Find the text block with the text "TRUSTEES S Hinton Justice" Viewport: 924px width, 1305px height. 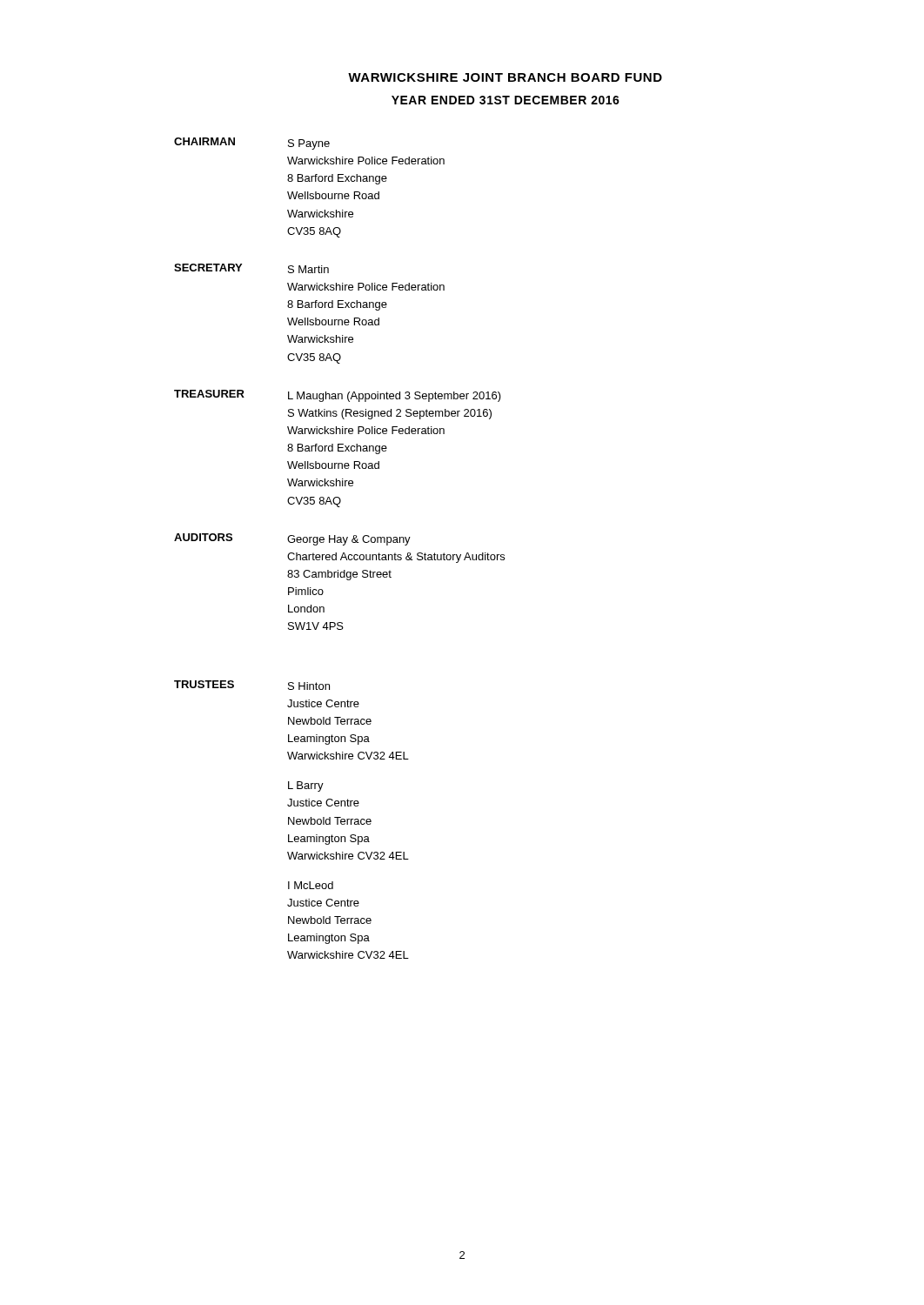pyautogui.click(x=291, y=821)
